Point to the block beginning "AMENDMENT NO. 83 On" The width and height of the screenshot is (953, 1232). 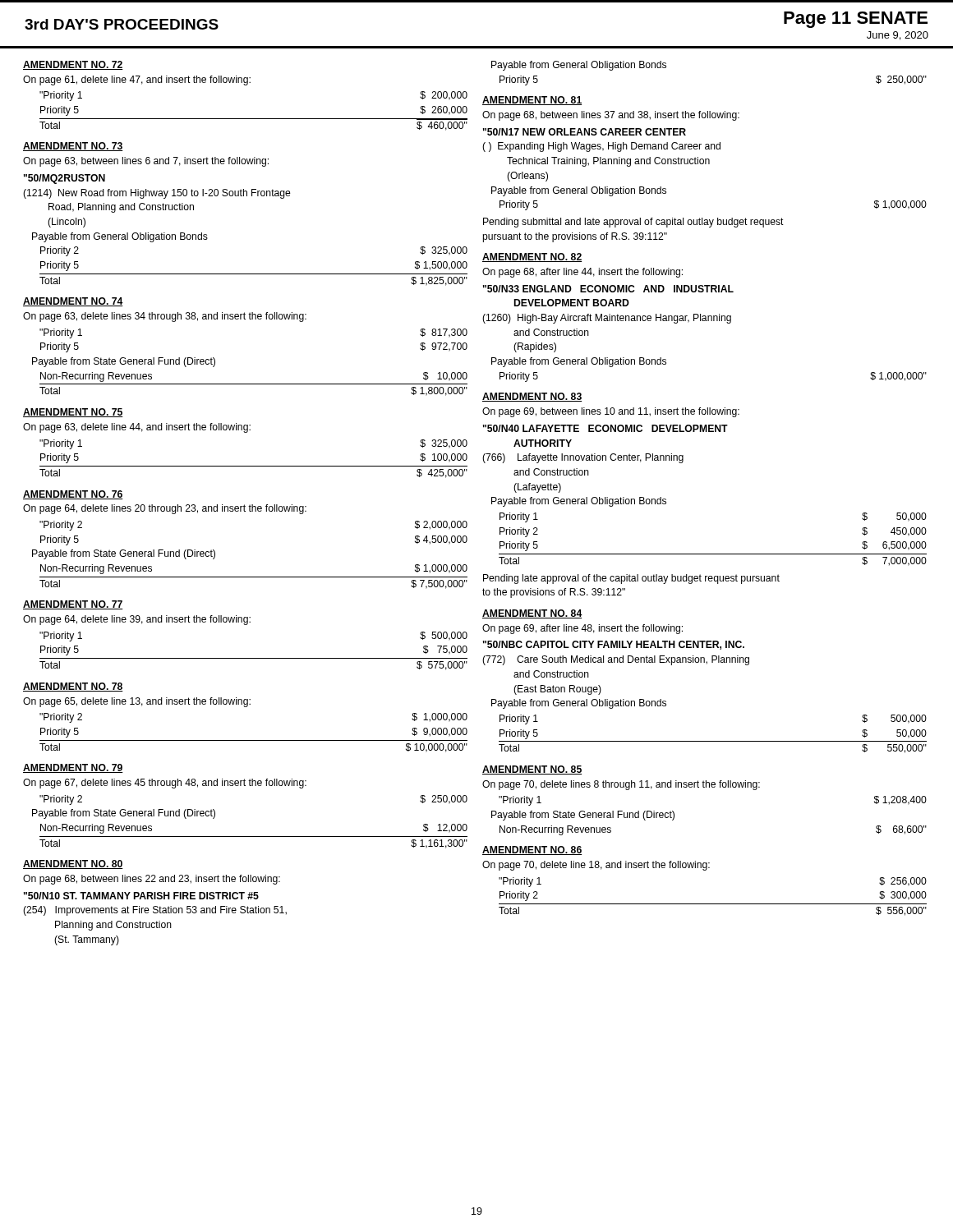(532, 397)
